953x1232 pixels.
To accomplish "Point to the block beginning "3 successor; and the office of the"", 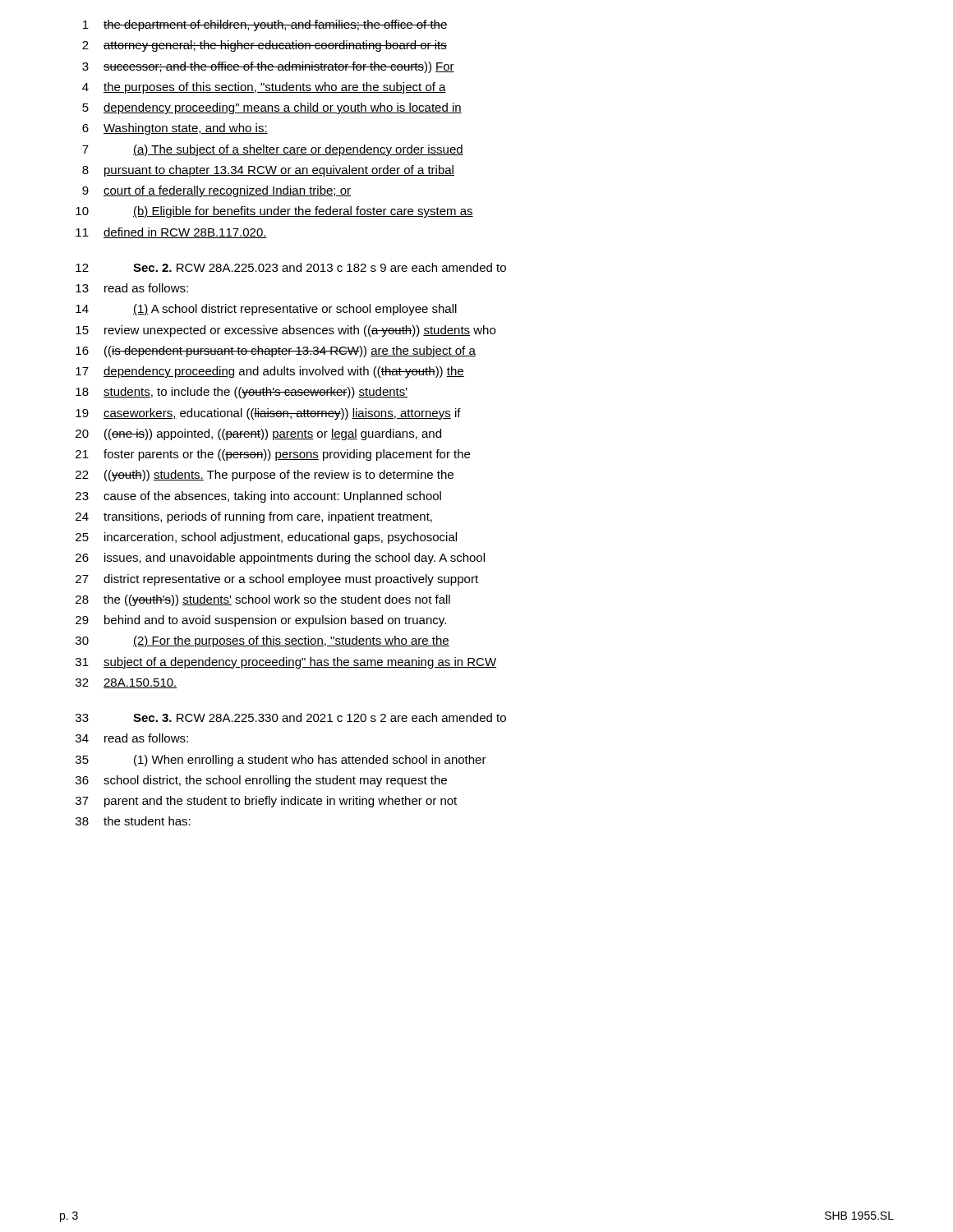I will [268, 67].
